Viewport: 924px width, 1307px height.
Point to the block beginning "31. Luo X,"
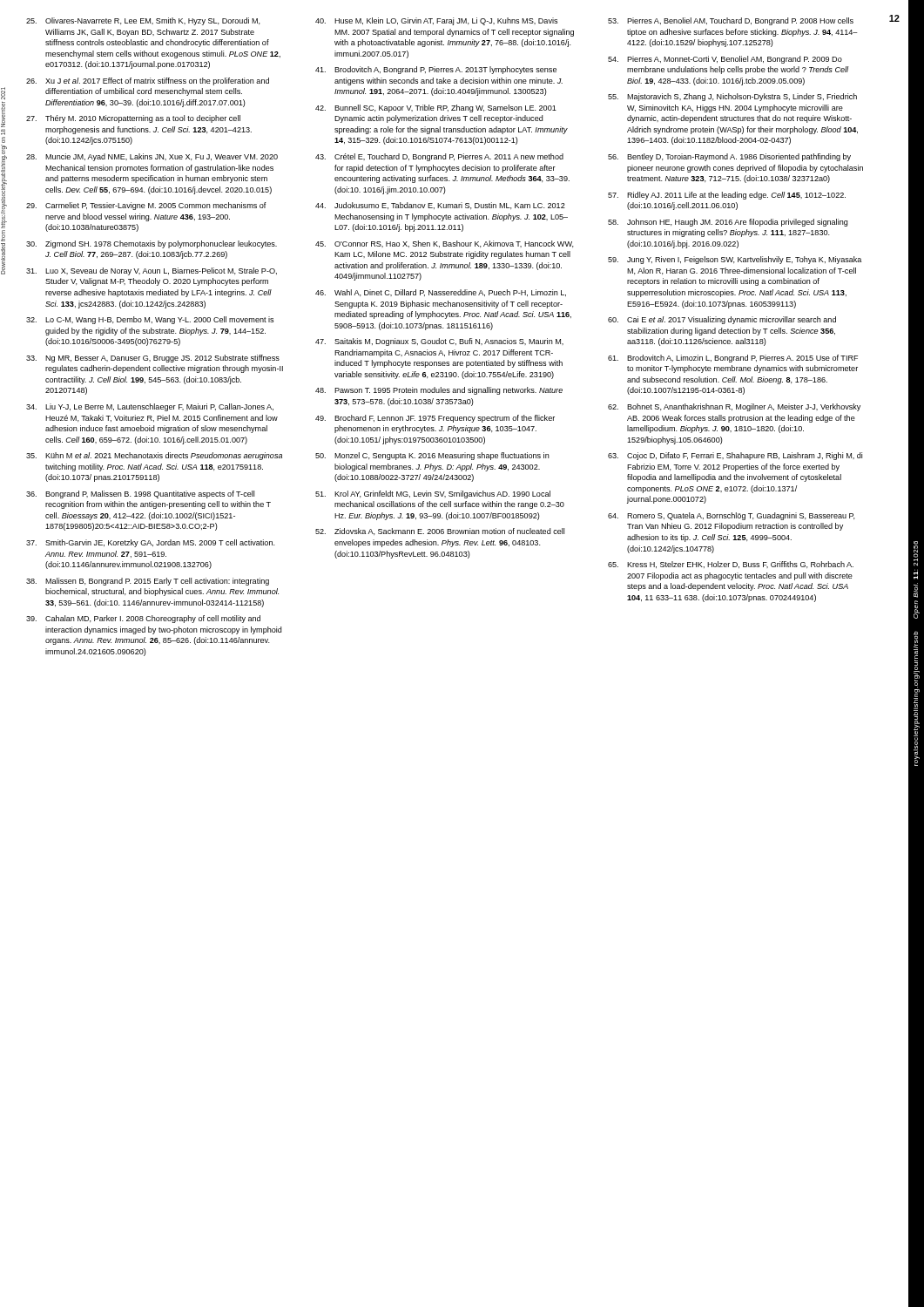click(x=155, y=288)
